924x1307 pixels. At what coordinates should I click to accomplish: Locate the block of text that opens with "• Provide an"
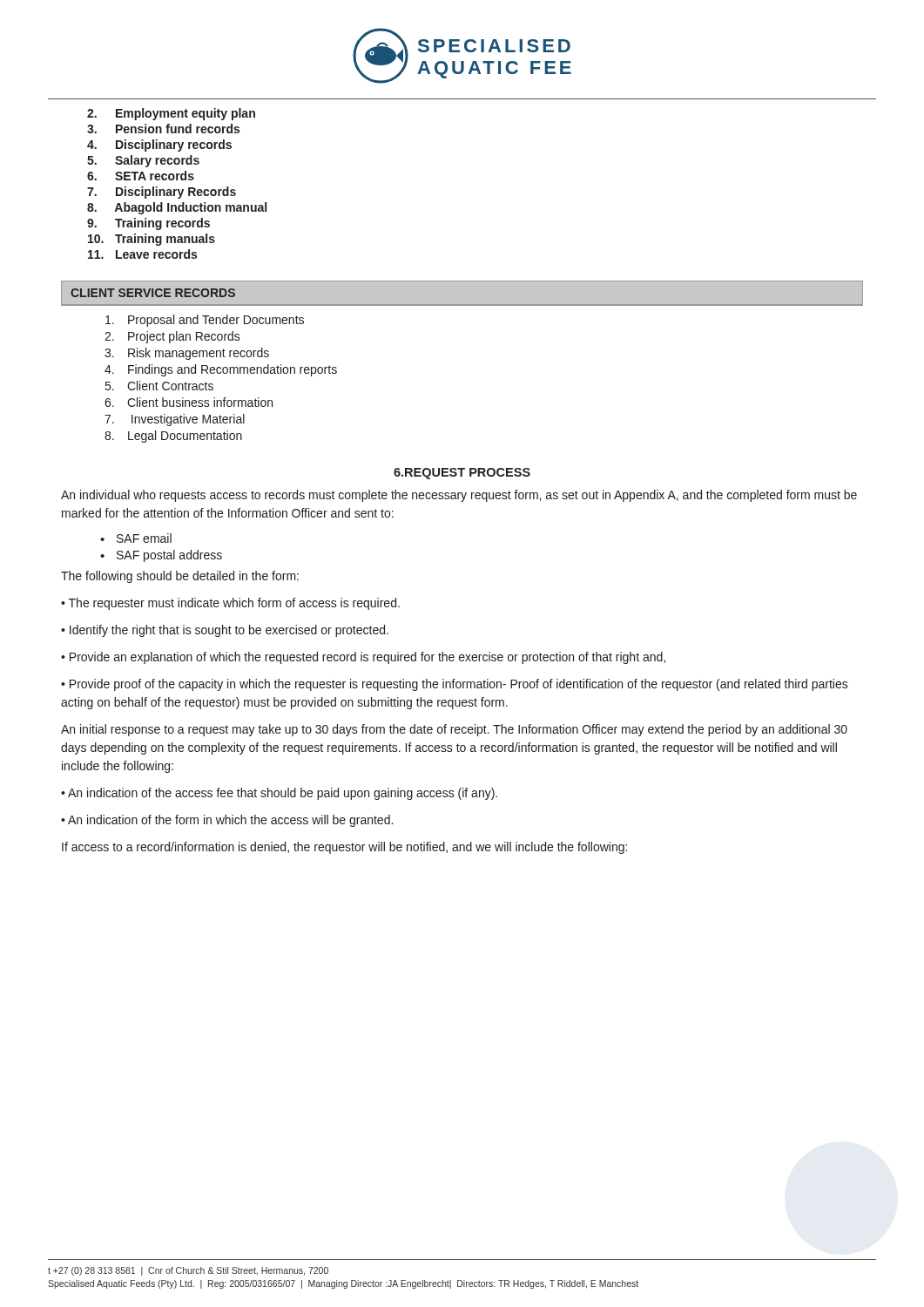364,657
